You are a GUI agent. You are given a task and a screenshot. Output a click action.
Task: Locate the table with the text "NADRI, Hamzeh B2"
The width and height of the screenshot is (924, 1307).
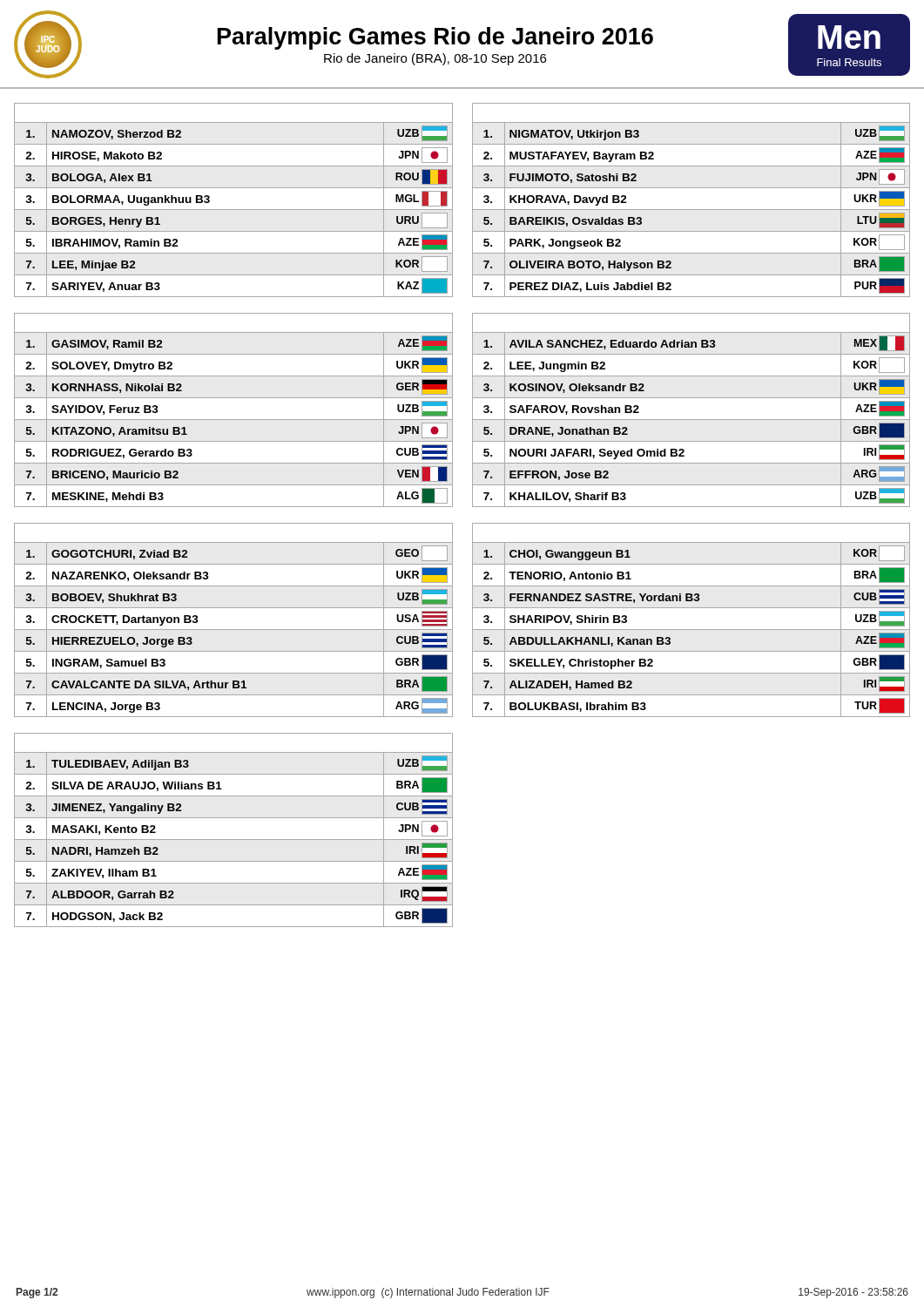233,830
